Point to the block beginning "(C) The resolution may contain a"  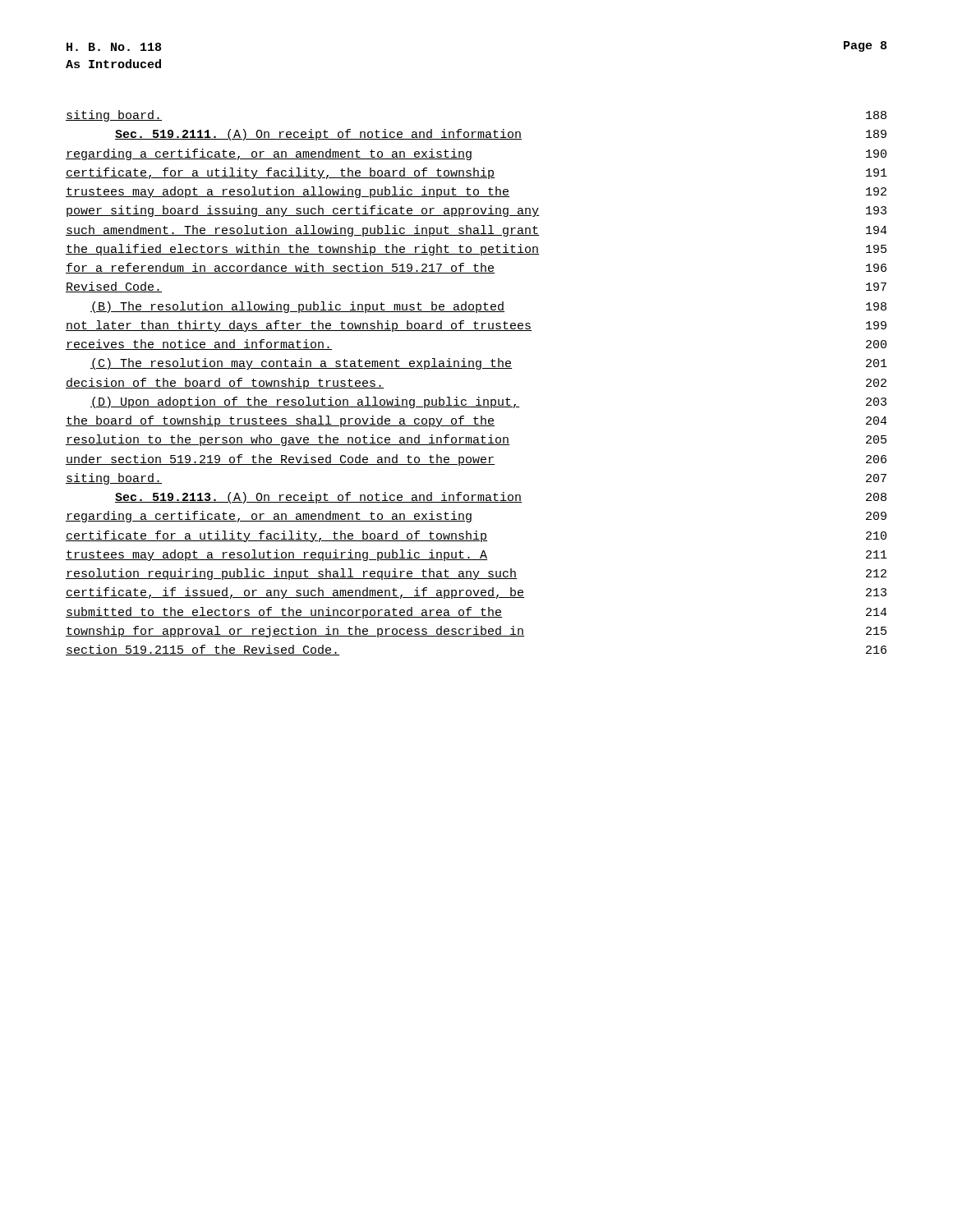click(x=476, y=365)
